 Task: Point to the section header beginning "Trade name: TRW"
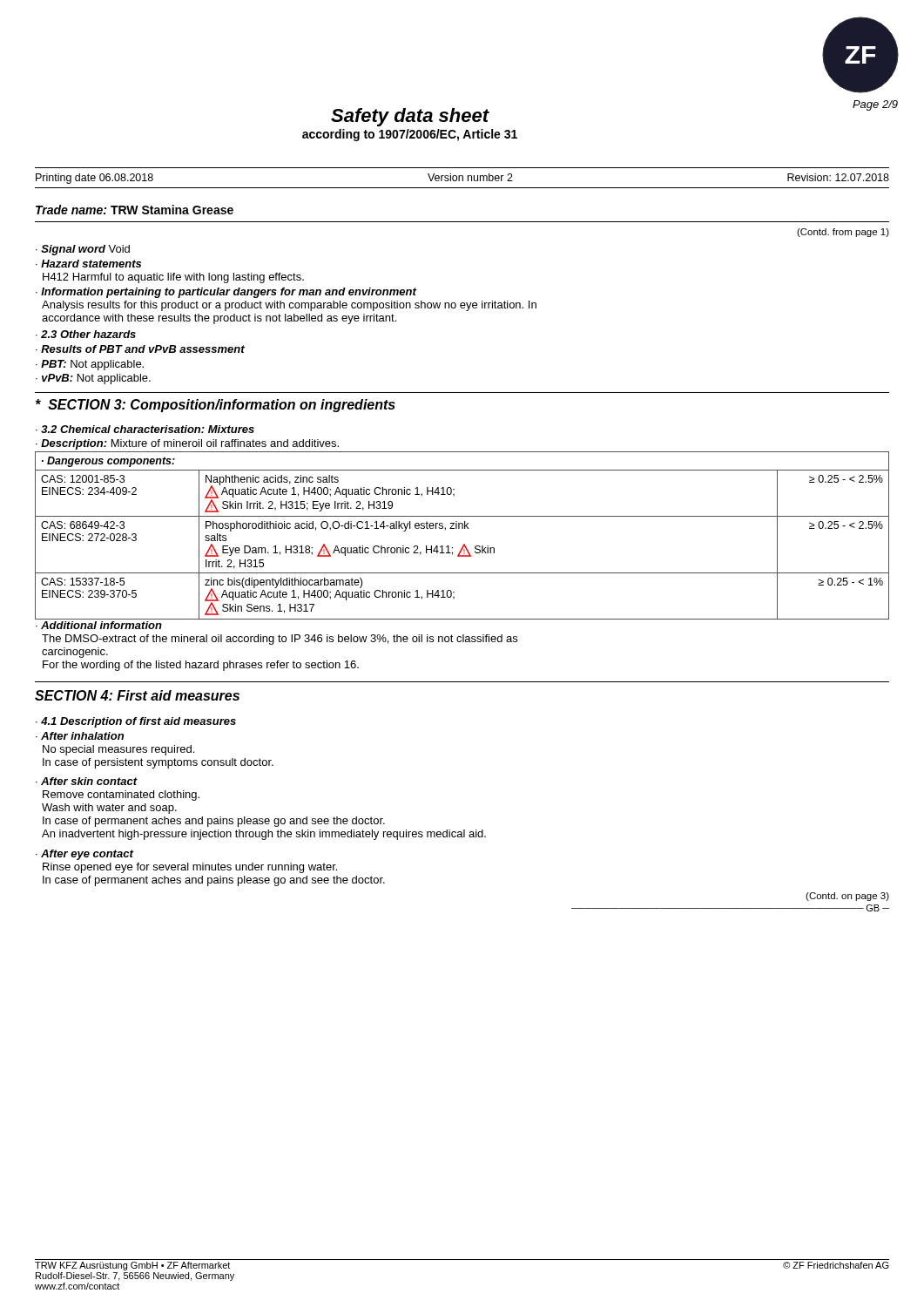tap(134, 210)
